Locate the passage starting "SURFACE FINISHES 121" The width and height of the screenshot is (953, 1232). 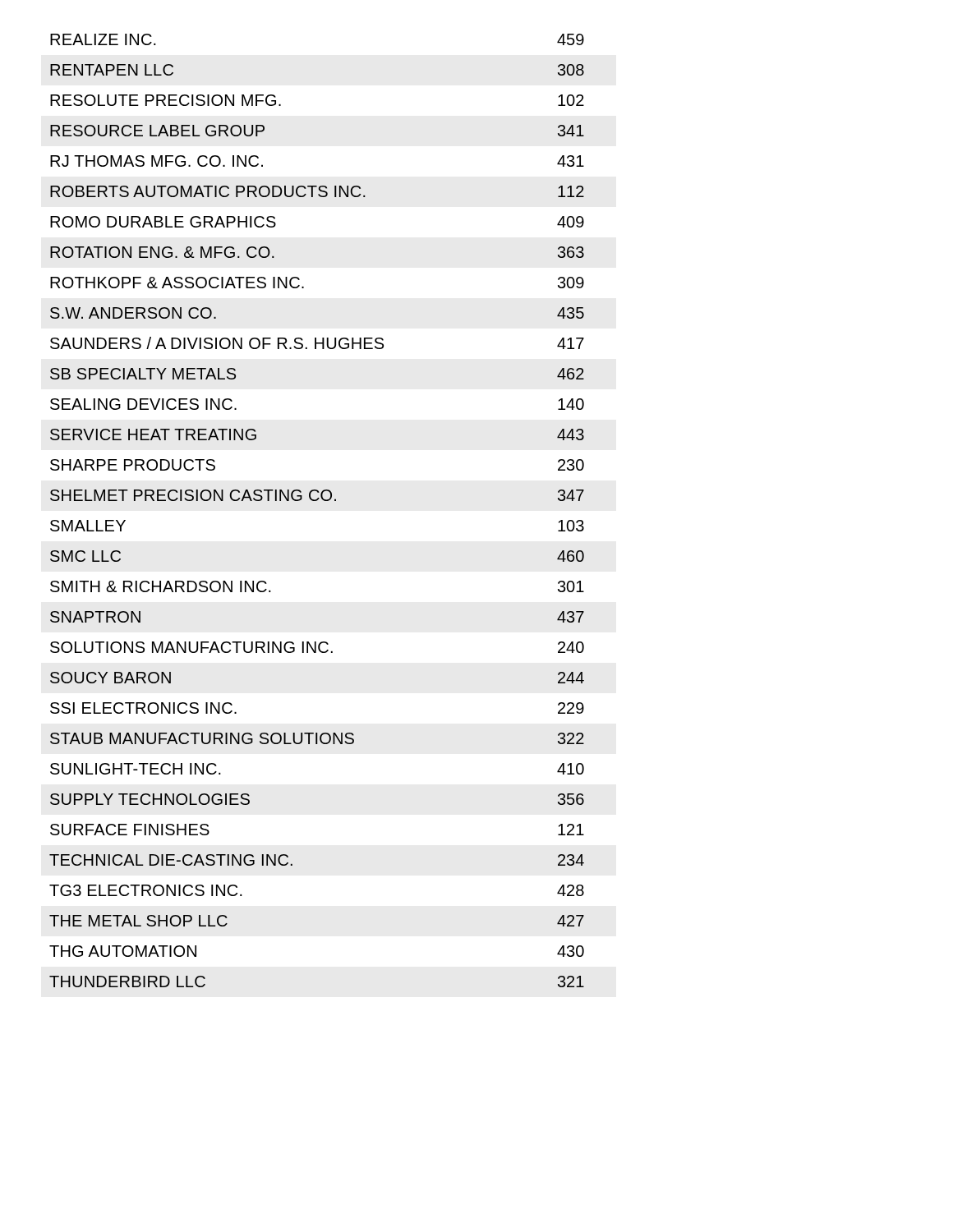[123, 829]
